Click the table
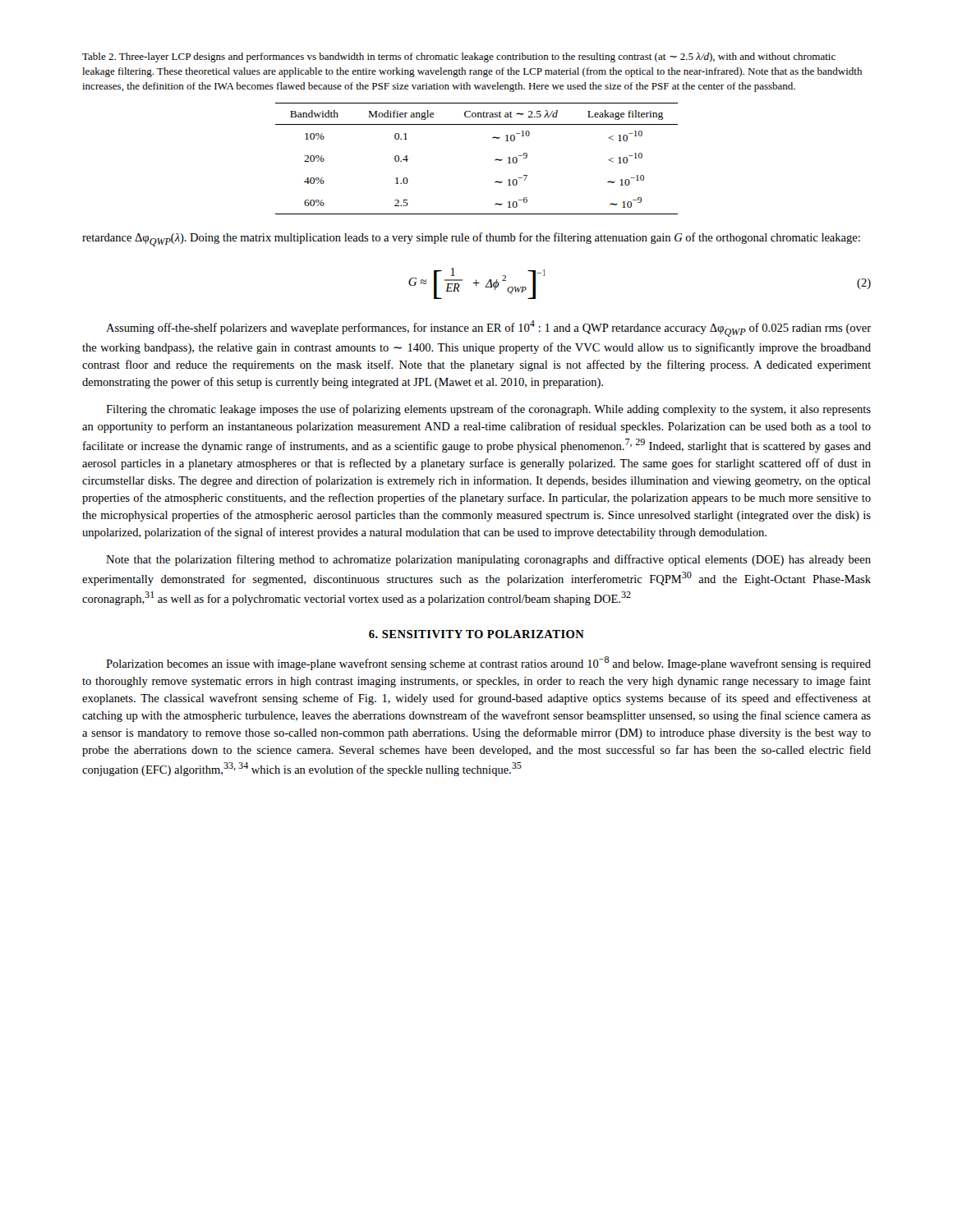Screen dimensions: 1232x953 476,158
